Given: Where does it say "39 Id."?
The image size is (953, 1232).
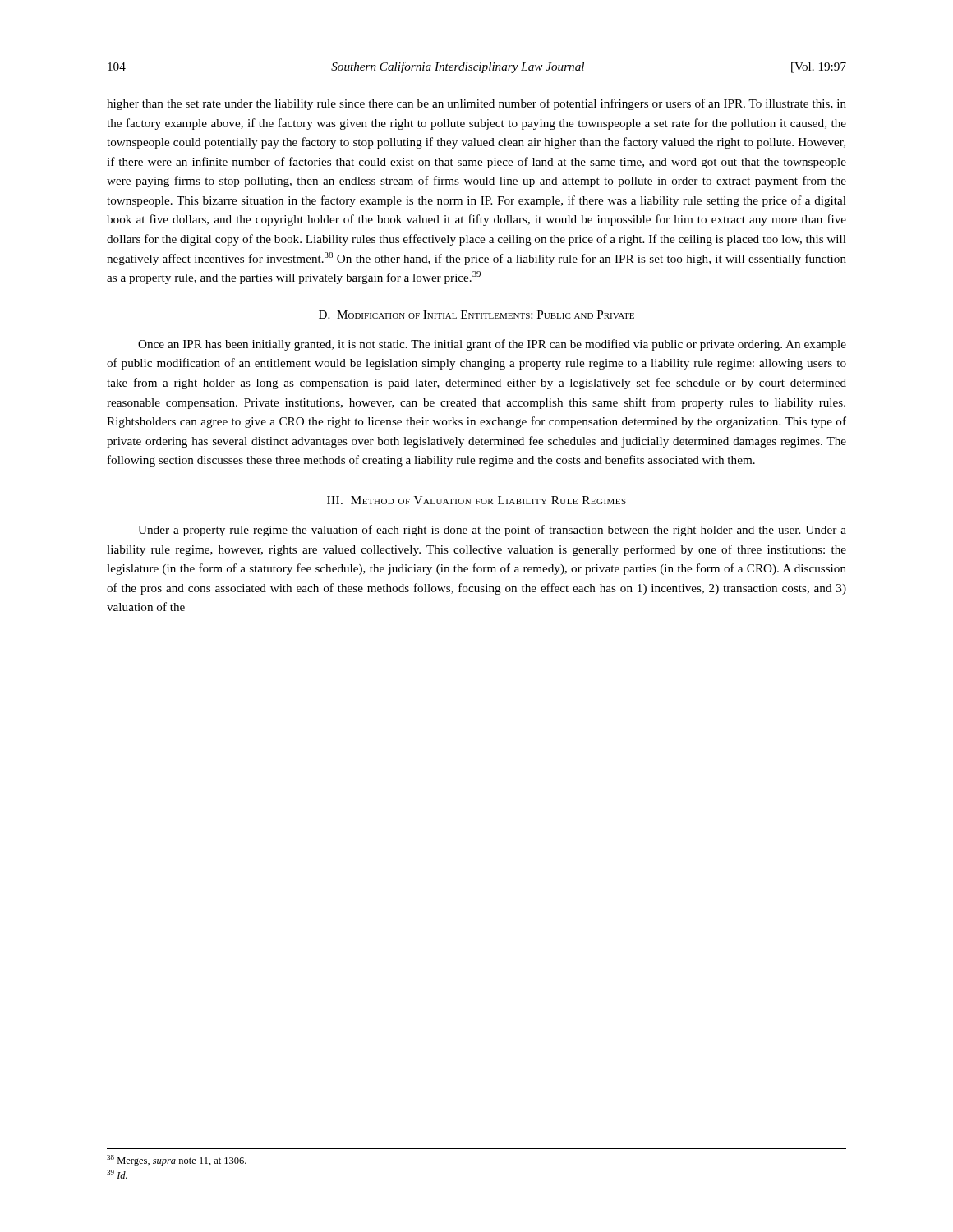Looking at the screenshot, I should [117, 1174].
